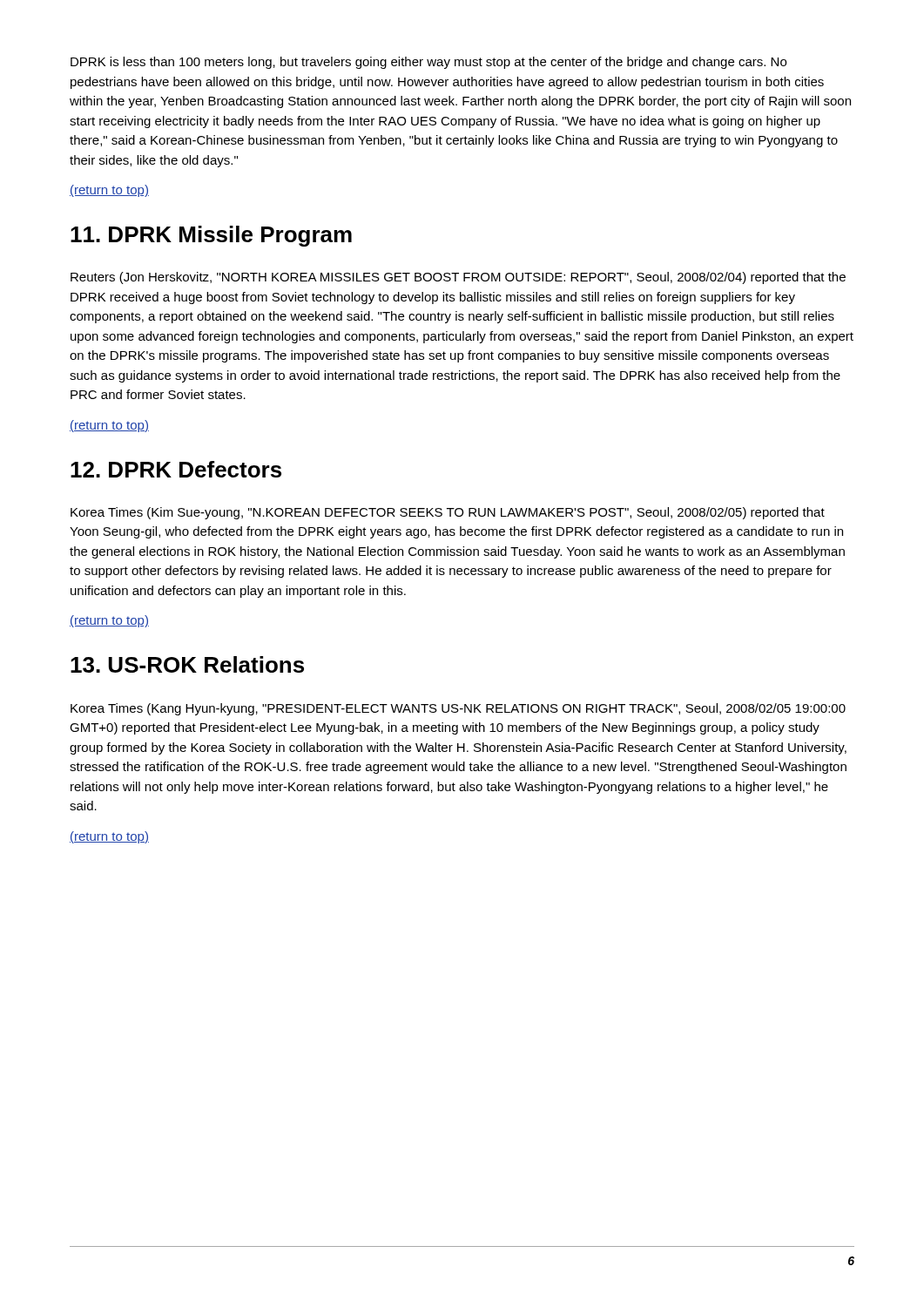Select the text block that reads "Korea Times (Kang Hyun-kyung, "PRESIDENT-ELECT WANTS US-NK RELATIONS"
Viewport: 924px width, 1307px height.
pos(458,757)
